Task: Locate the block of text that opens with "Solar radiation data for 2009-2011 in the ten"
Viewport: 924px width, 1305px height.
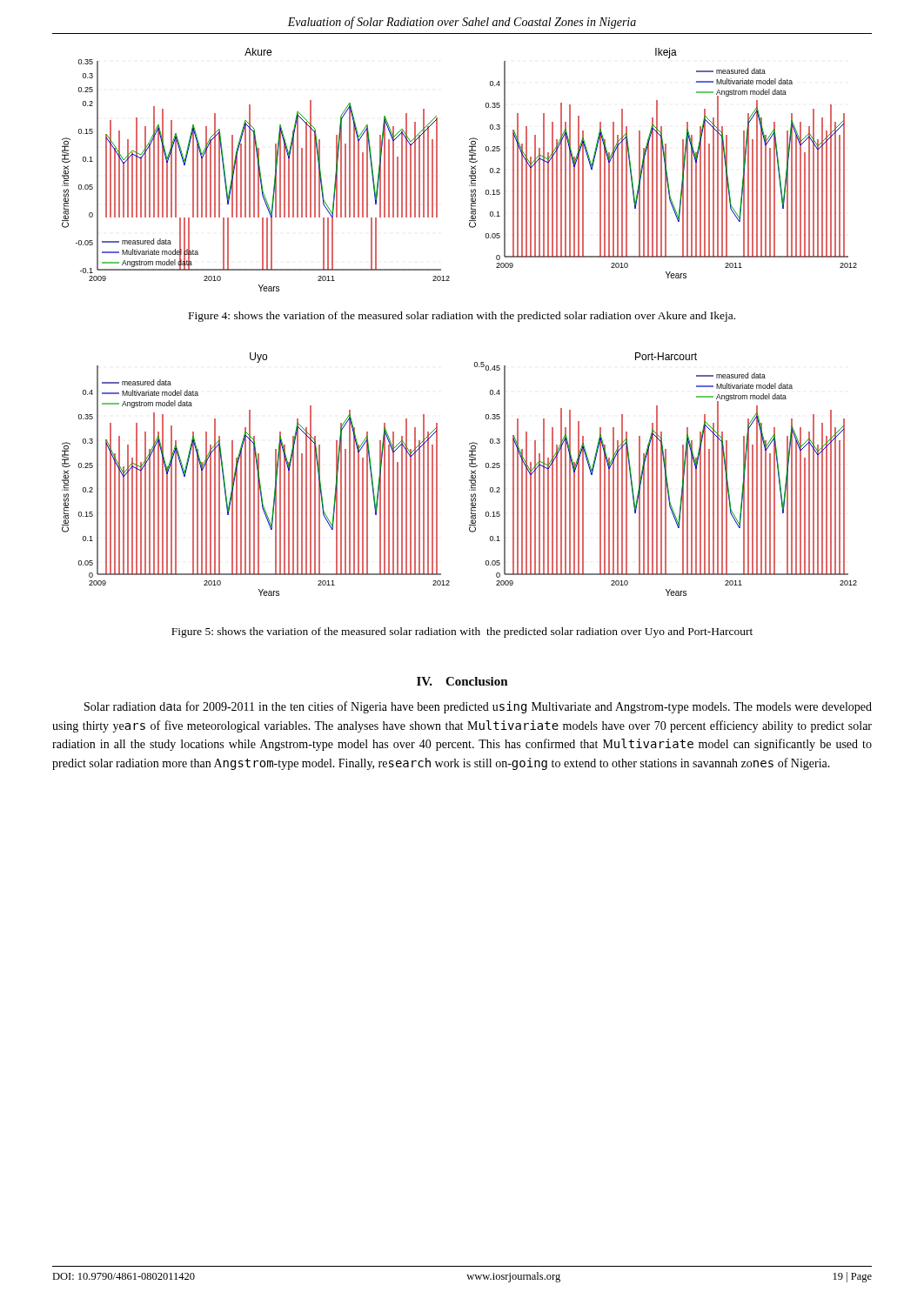Action: point(462,735)
